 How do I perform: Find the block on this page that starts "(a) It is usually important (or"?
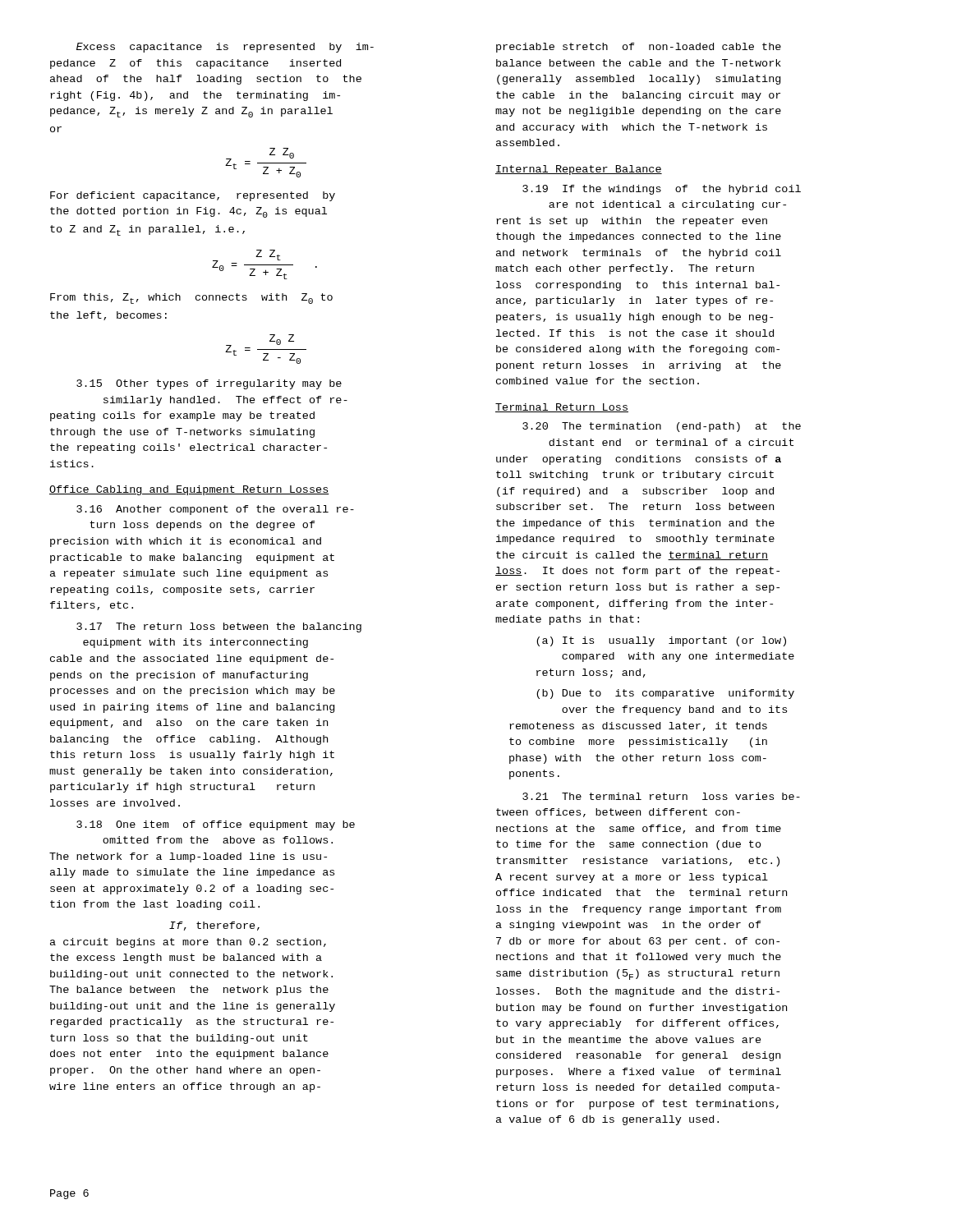(710, 657)
